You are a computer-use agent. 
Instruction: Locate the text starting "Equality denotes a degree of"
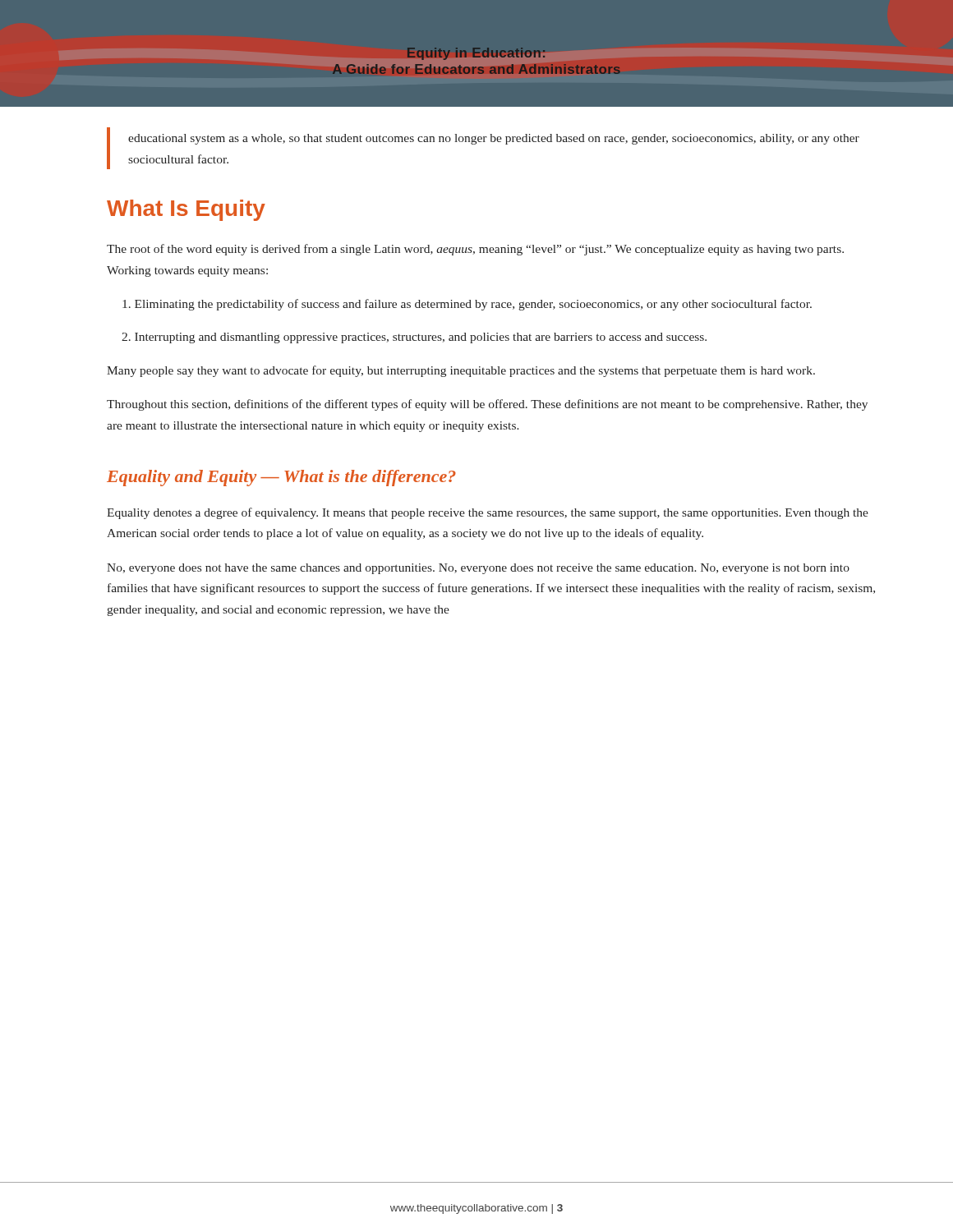click(x=493, y=522)
